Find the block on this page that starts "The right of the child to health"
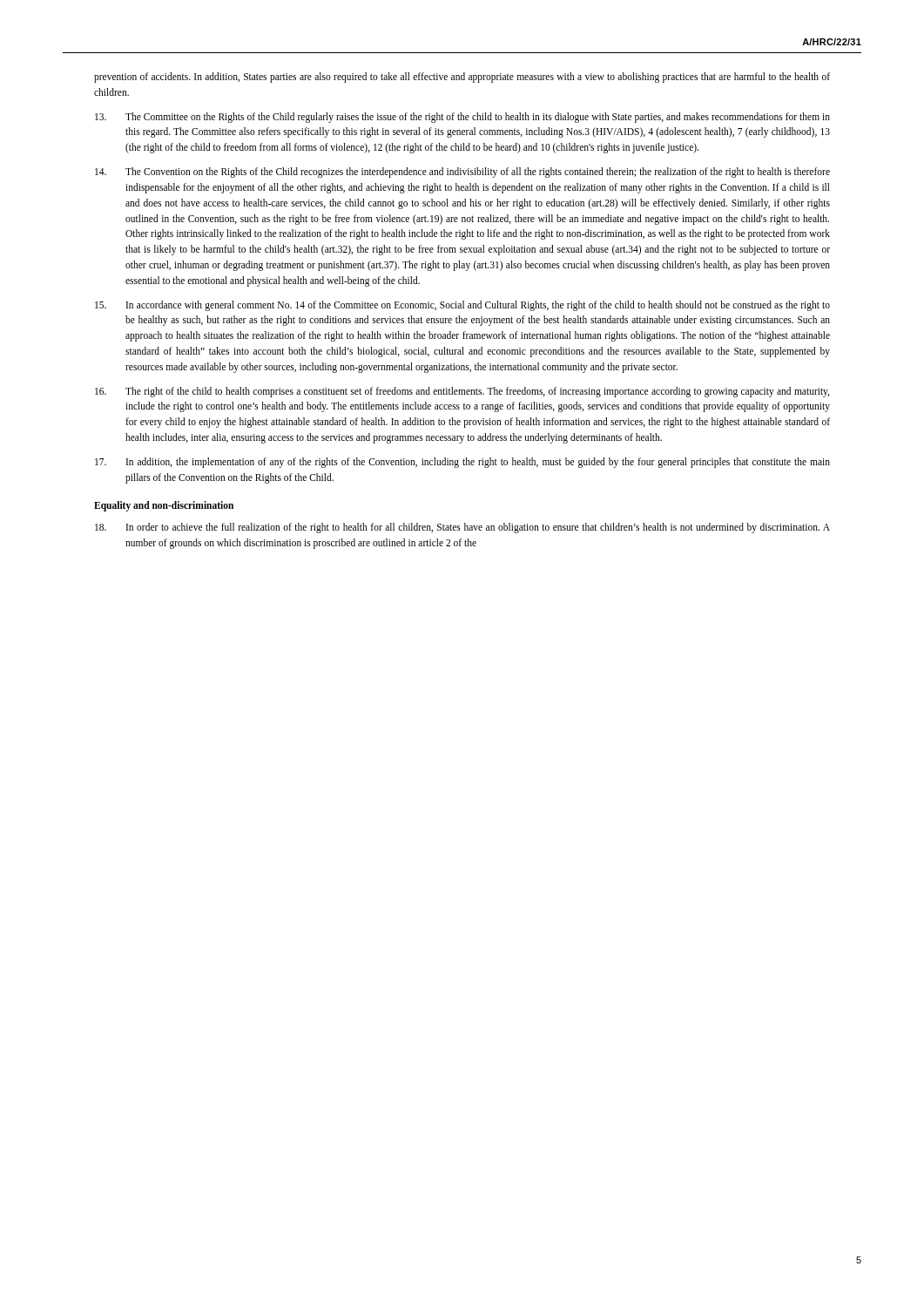 [x=462, y=415]
